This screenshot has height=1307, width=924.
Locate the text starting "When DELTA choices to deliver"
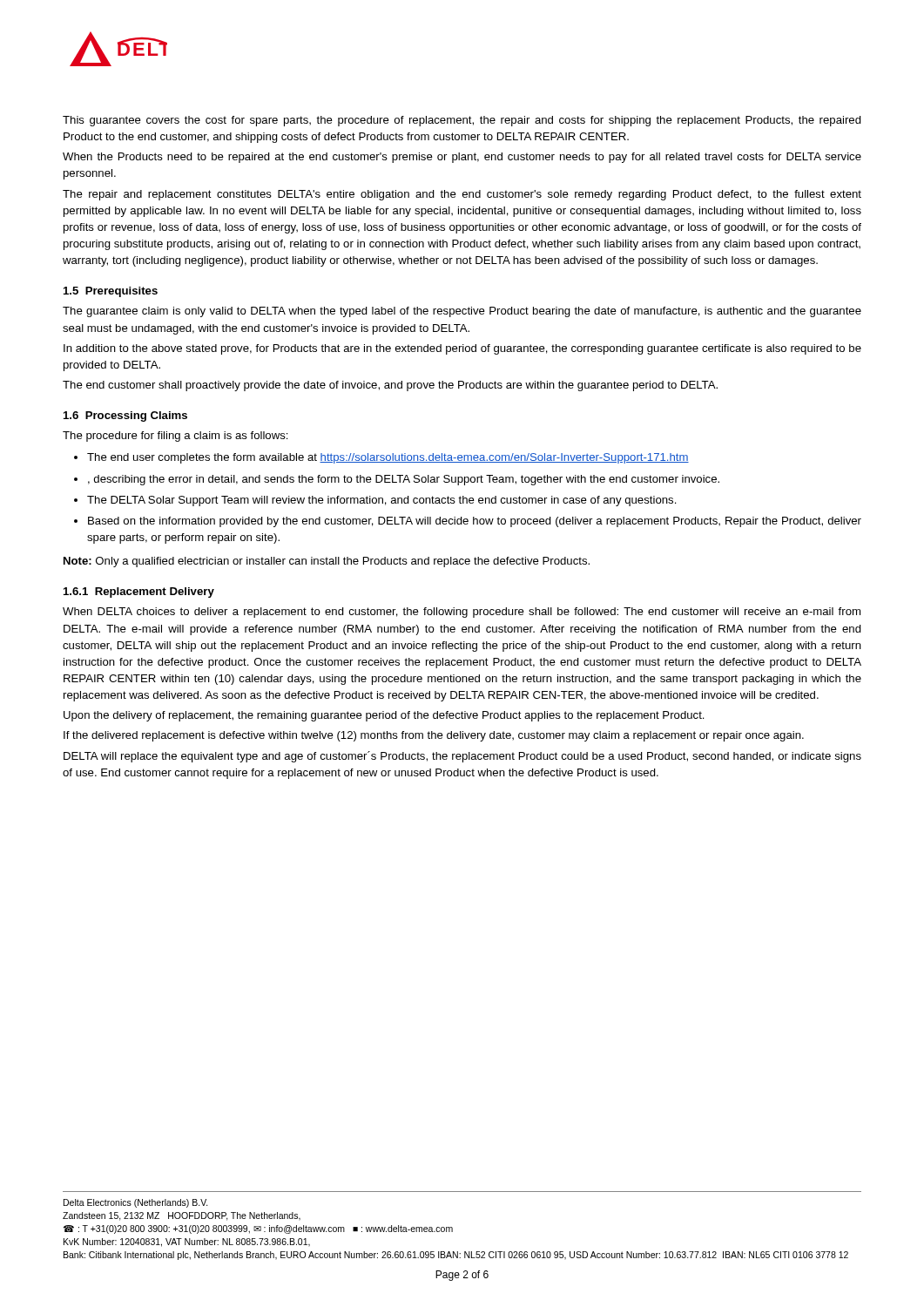462,653
